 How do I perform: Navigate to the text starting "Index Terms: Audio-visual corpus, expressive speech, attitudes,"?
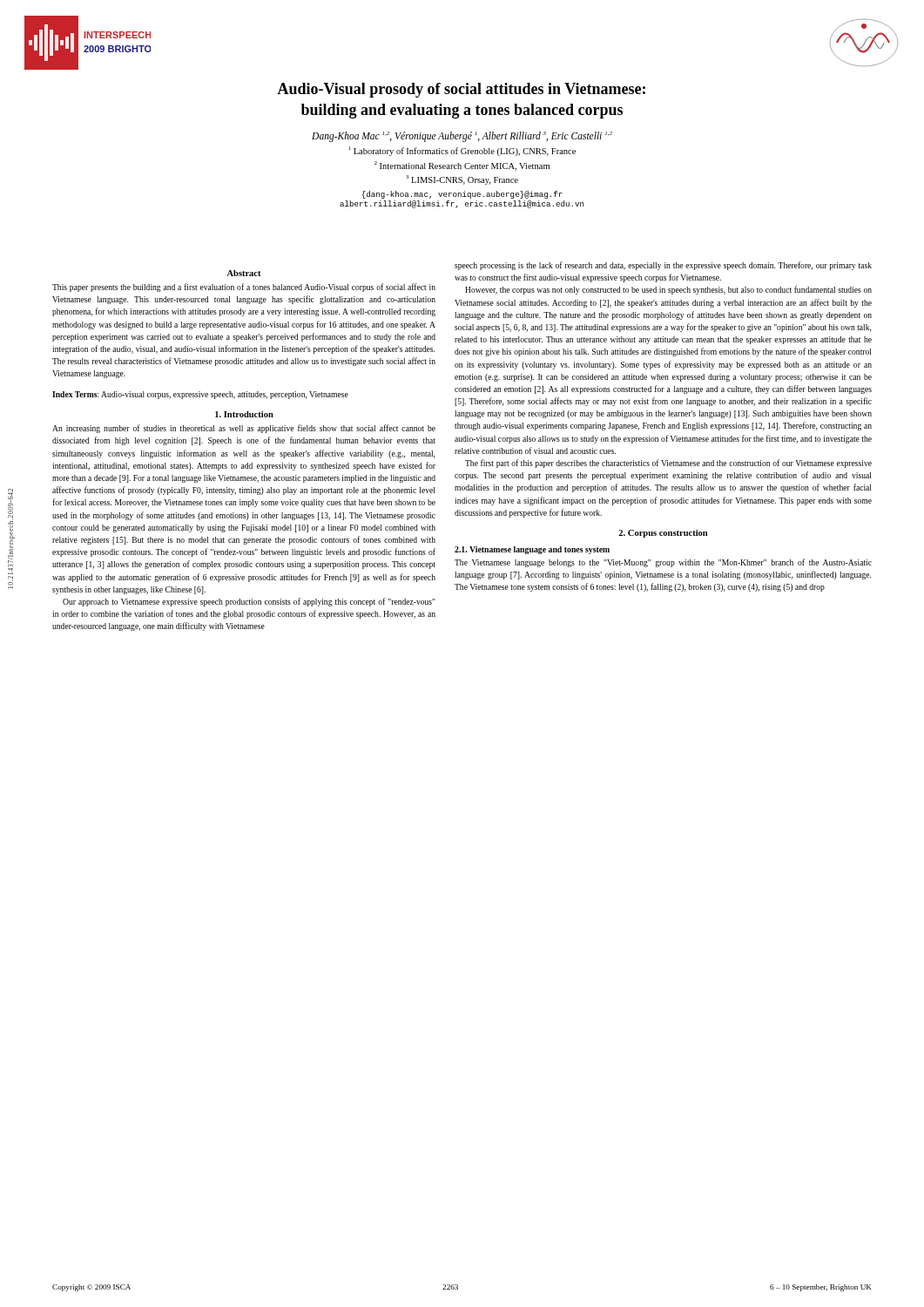pos(244,395)
